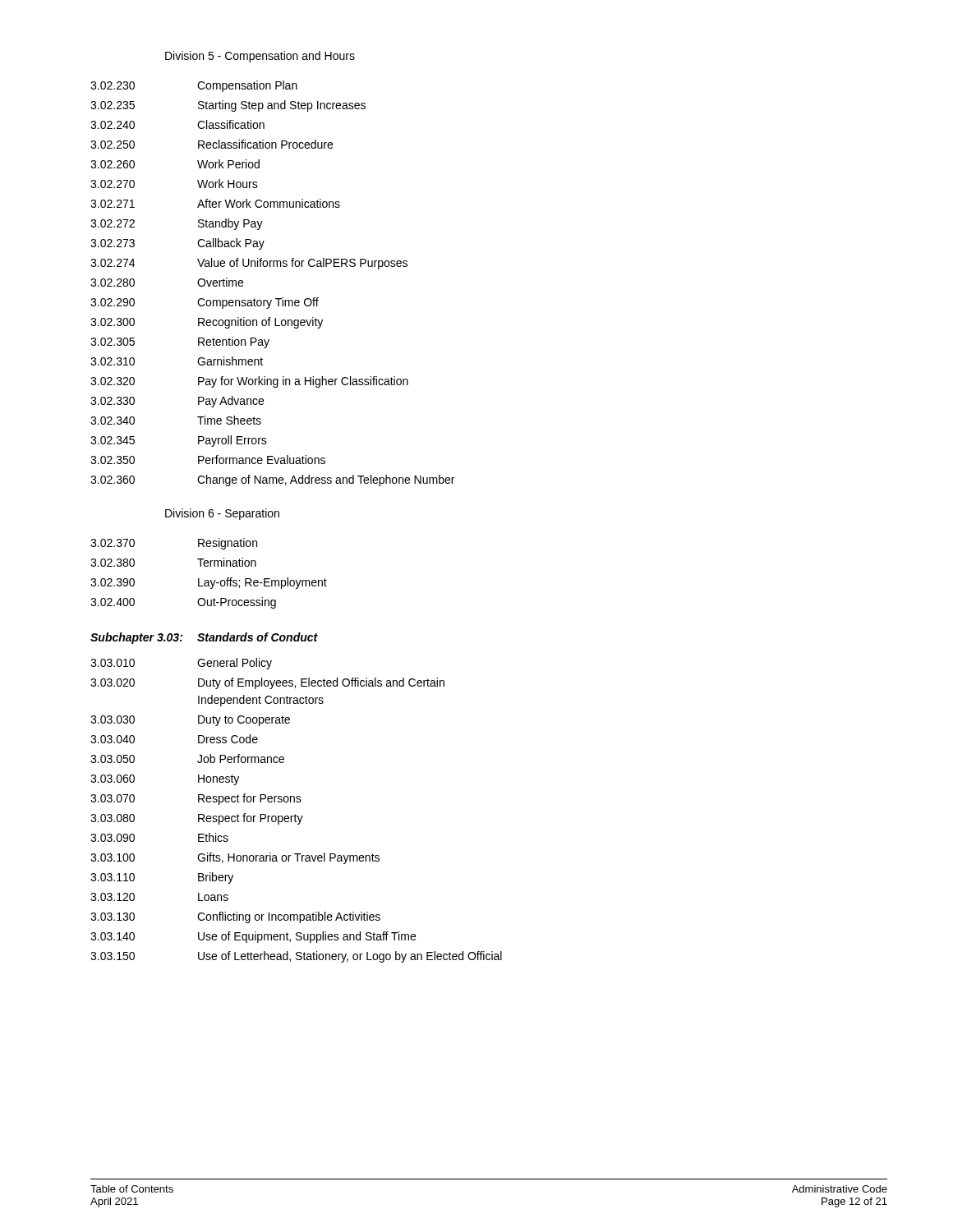The height and width of the screenshot is (1232, 953).
Task: Find "3.03.090 Ethics" on this page
Action: [110, 837]
